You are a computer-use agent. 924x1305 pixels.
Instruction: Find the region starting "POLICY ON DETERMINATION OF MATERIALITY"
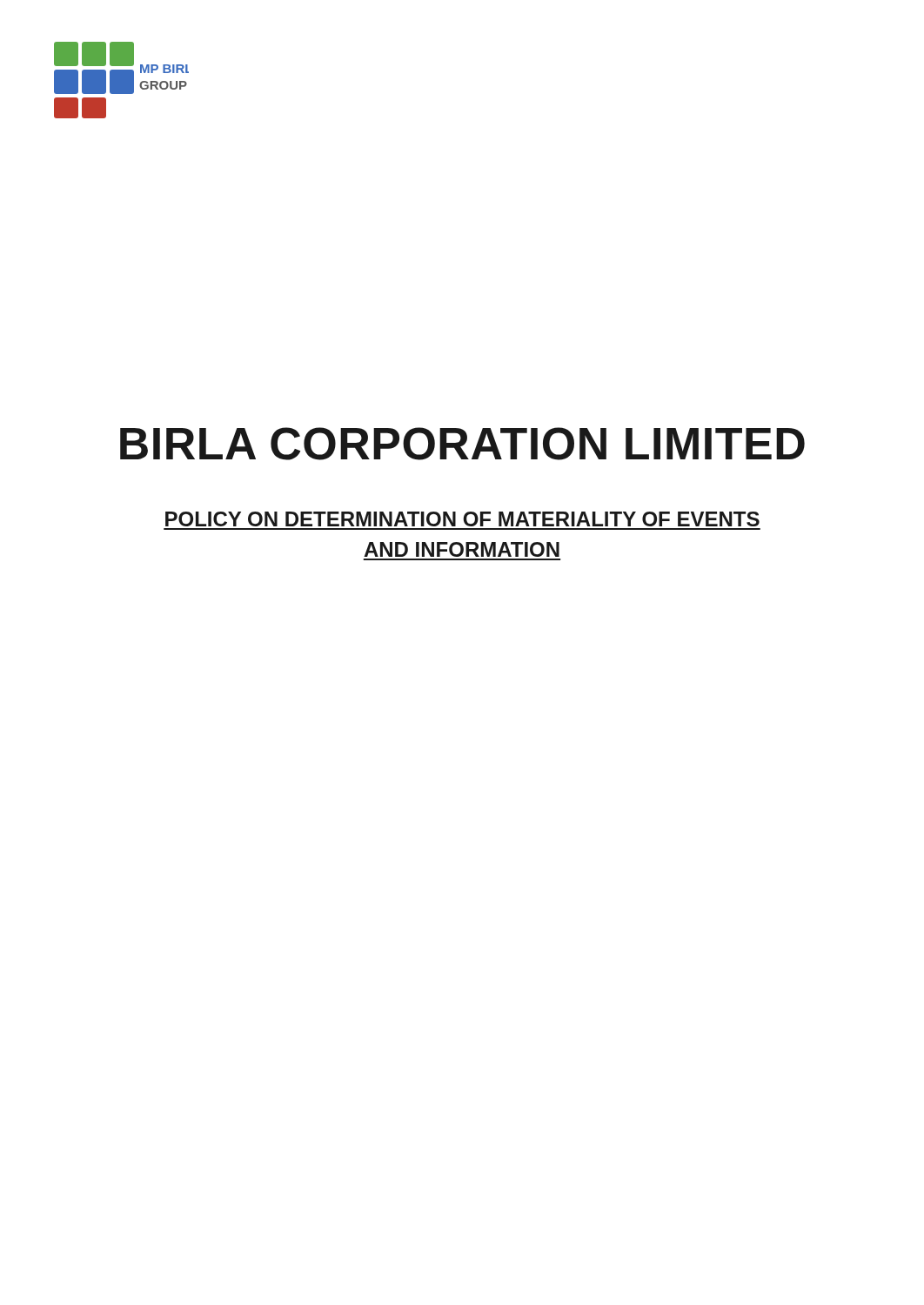462,534
